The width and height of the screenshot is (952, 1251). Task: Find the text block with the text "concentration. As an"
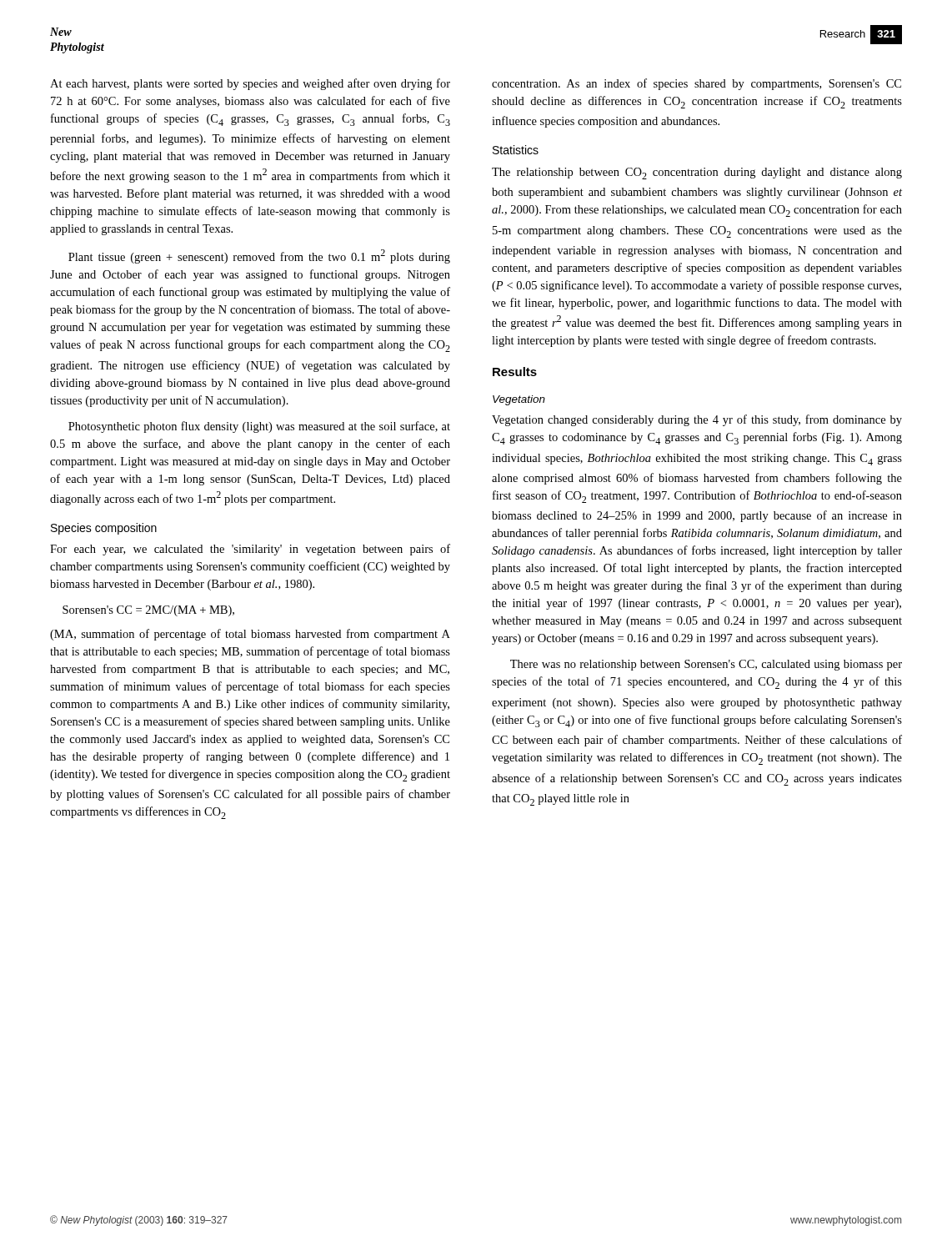coord(697,103)
